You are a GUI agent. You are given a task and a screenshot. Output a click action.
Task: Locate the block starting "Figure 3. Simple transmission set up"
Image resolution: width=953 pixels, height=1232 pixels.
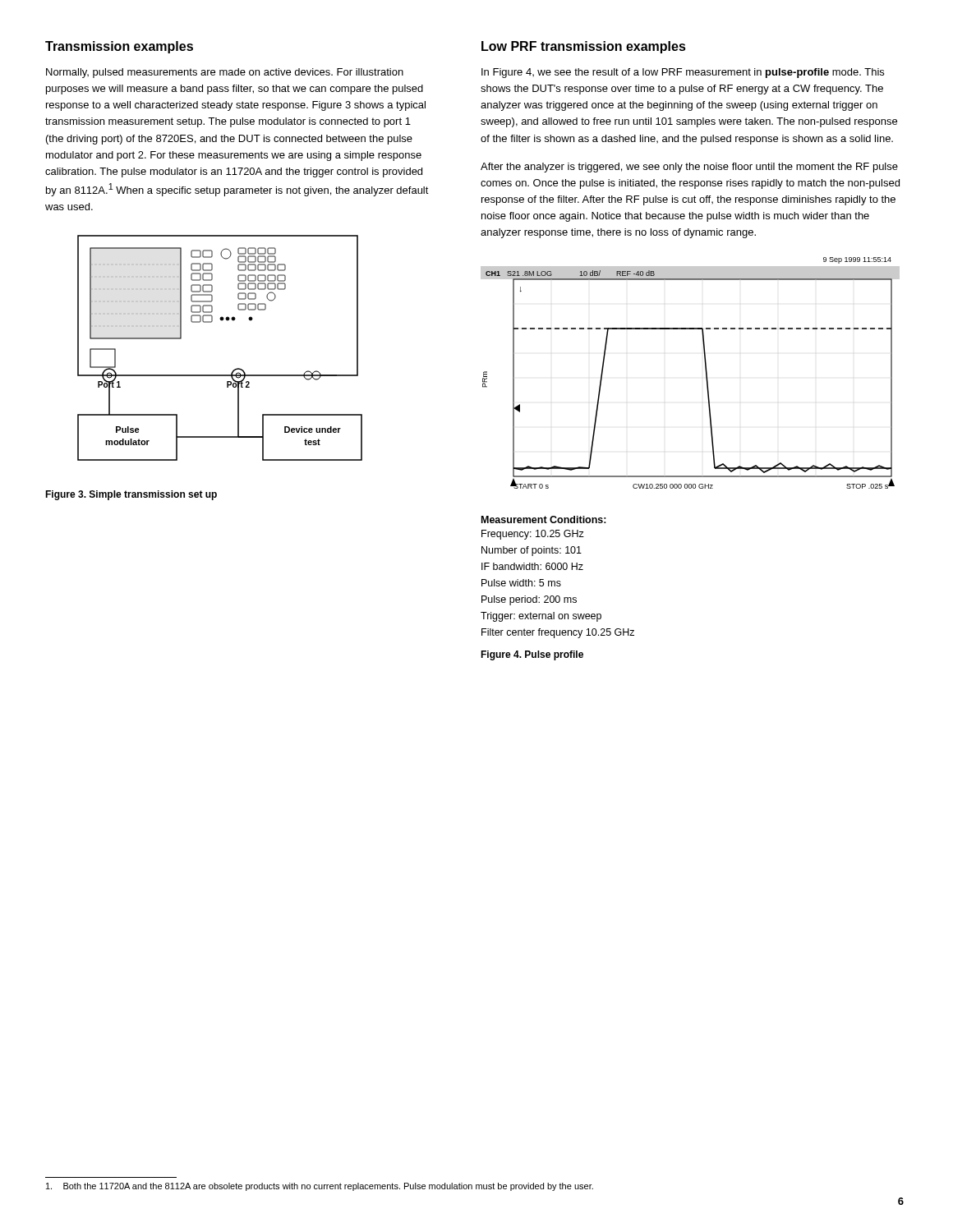click(x=131, y=494)
